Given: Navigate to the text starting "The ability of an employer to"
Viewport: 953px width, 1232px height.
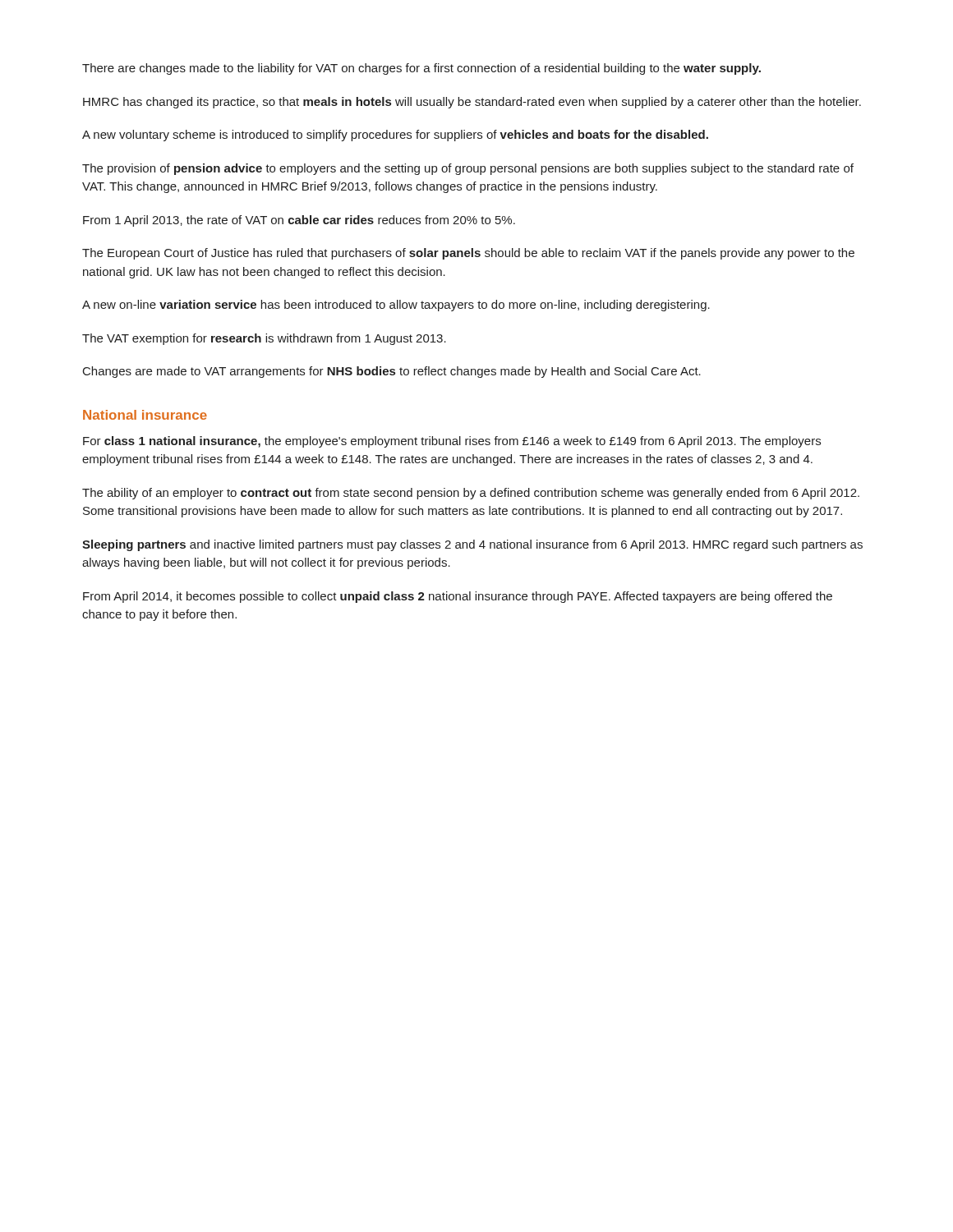Looking at the screenshot, I should click(471, 501).
